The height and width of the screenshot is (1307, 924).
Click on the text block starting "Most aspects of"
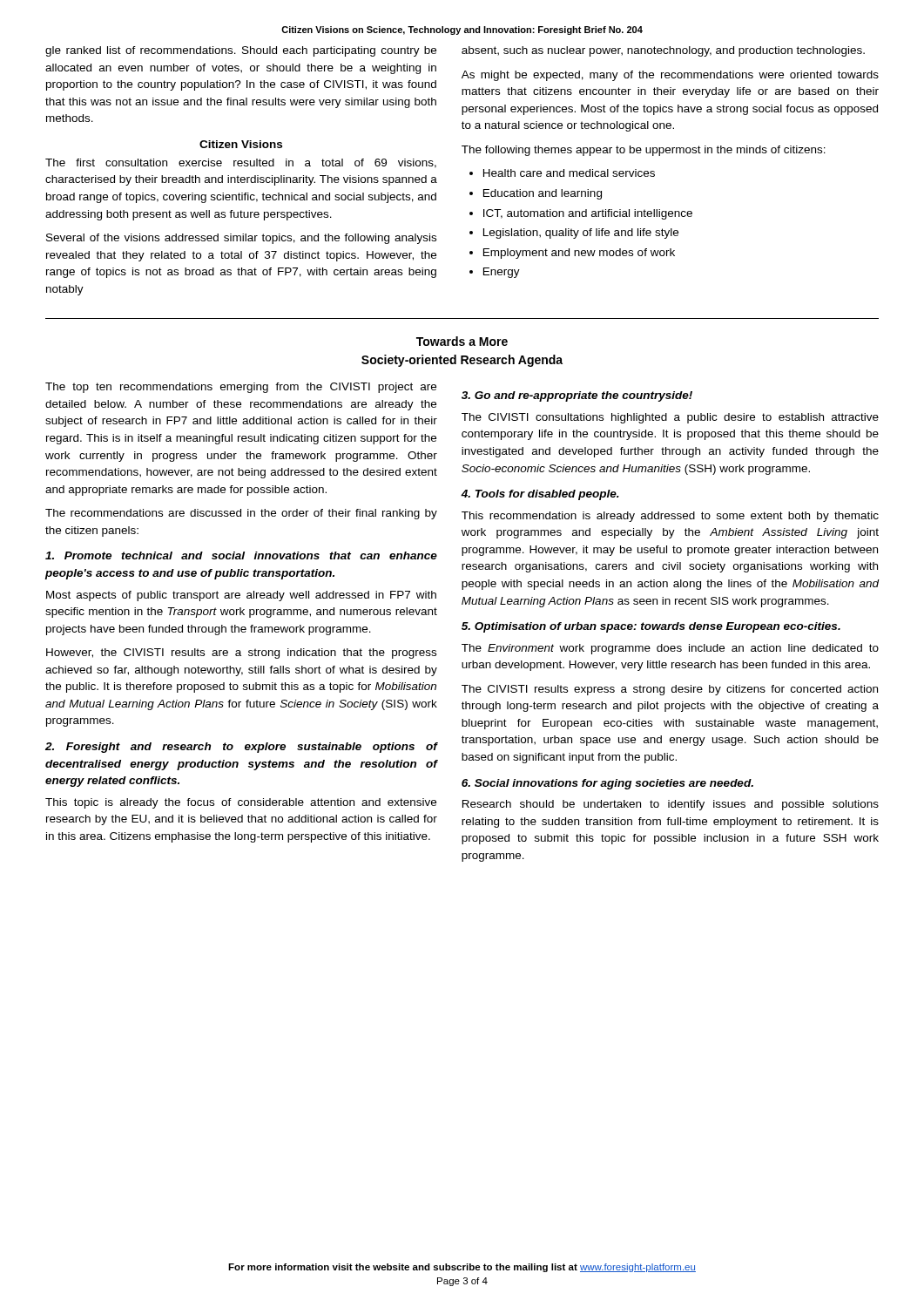coord(241,612)
